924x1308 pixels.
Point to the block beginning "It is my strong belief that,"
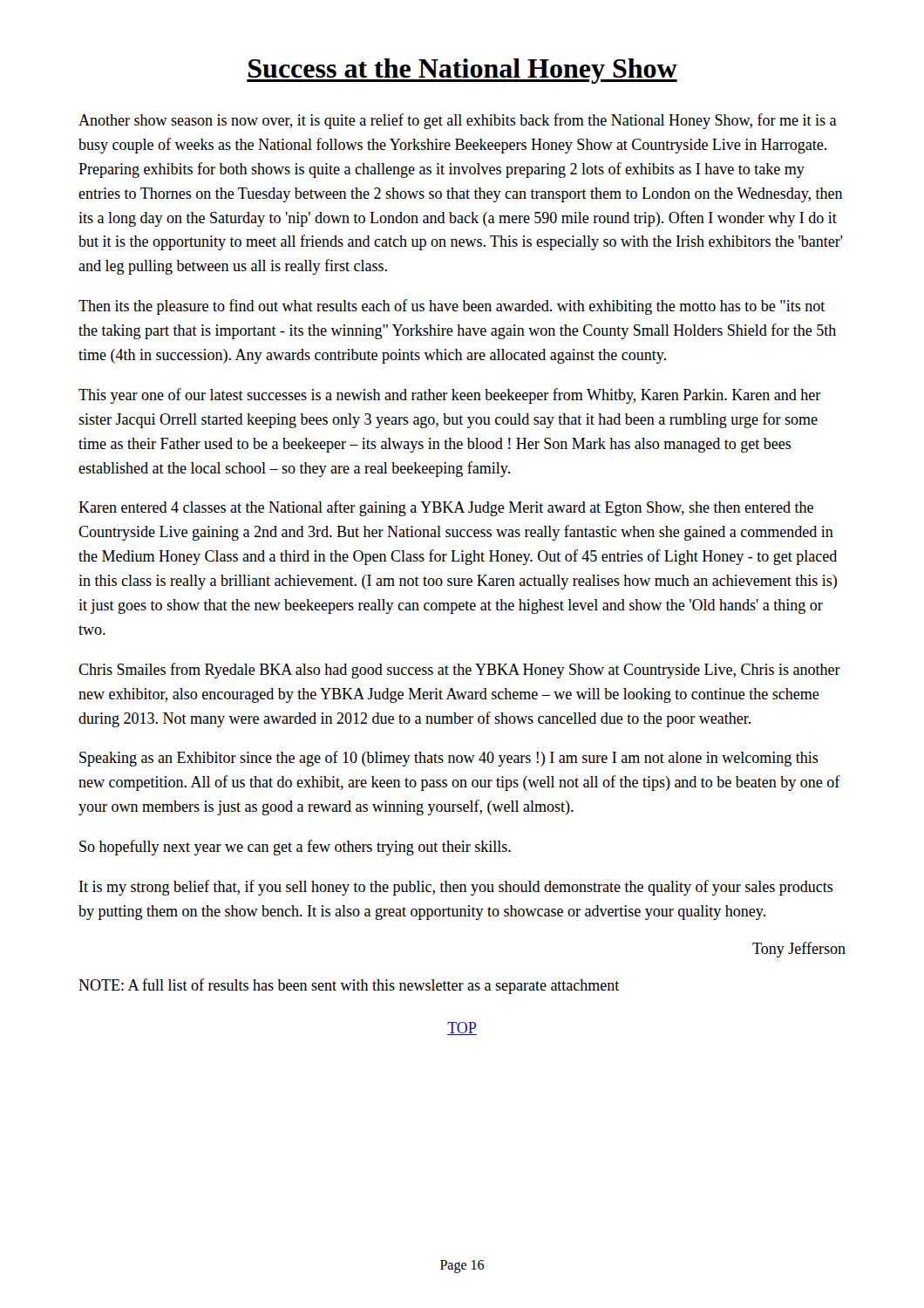[x=456, y=899]
